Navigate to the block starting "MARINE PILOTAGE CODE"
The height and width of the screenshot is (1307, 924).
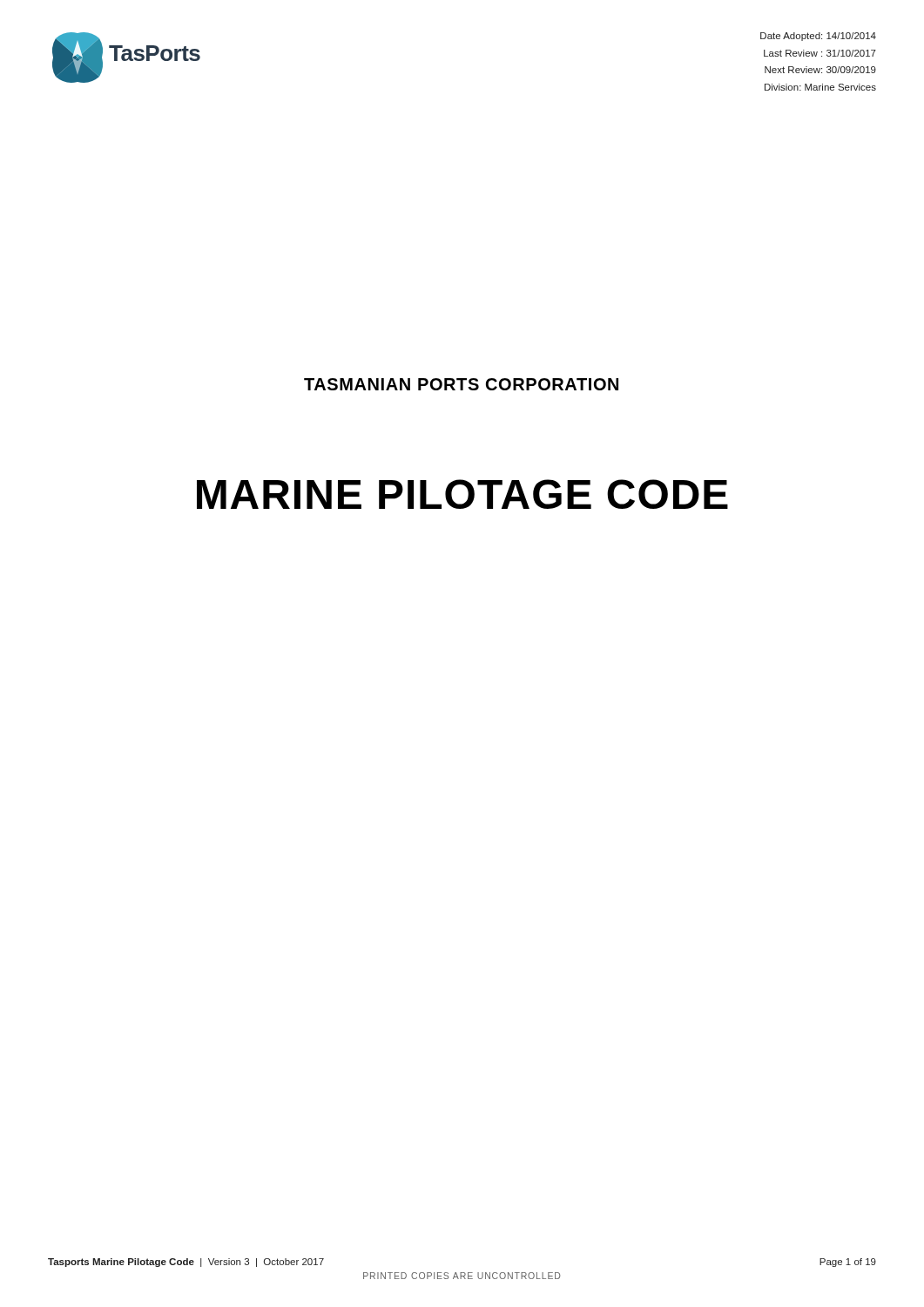coord(462,495)
